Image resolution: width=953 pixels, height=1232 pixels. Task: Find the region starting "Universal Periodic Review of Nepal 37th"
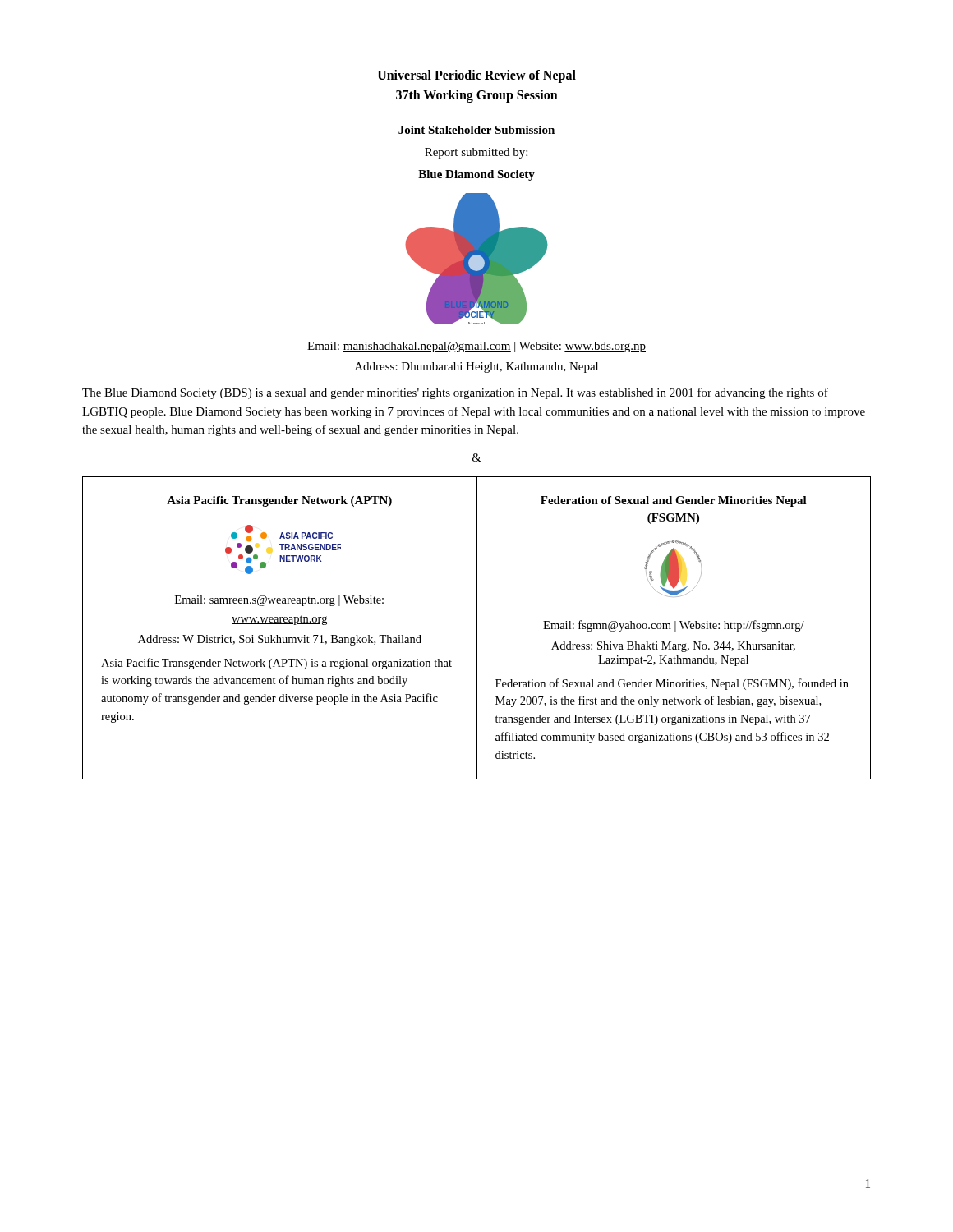476,85
